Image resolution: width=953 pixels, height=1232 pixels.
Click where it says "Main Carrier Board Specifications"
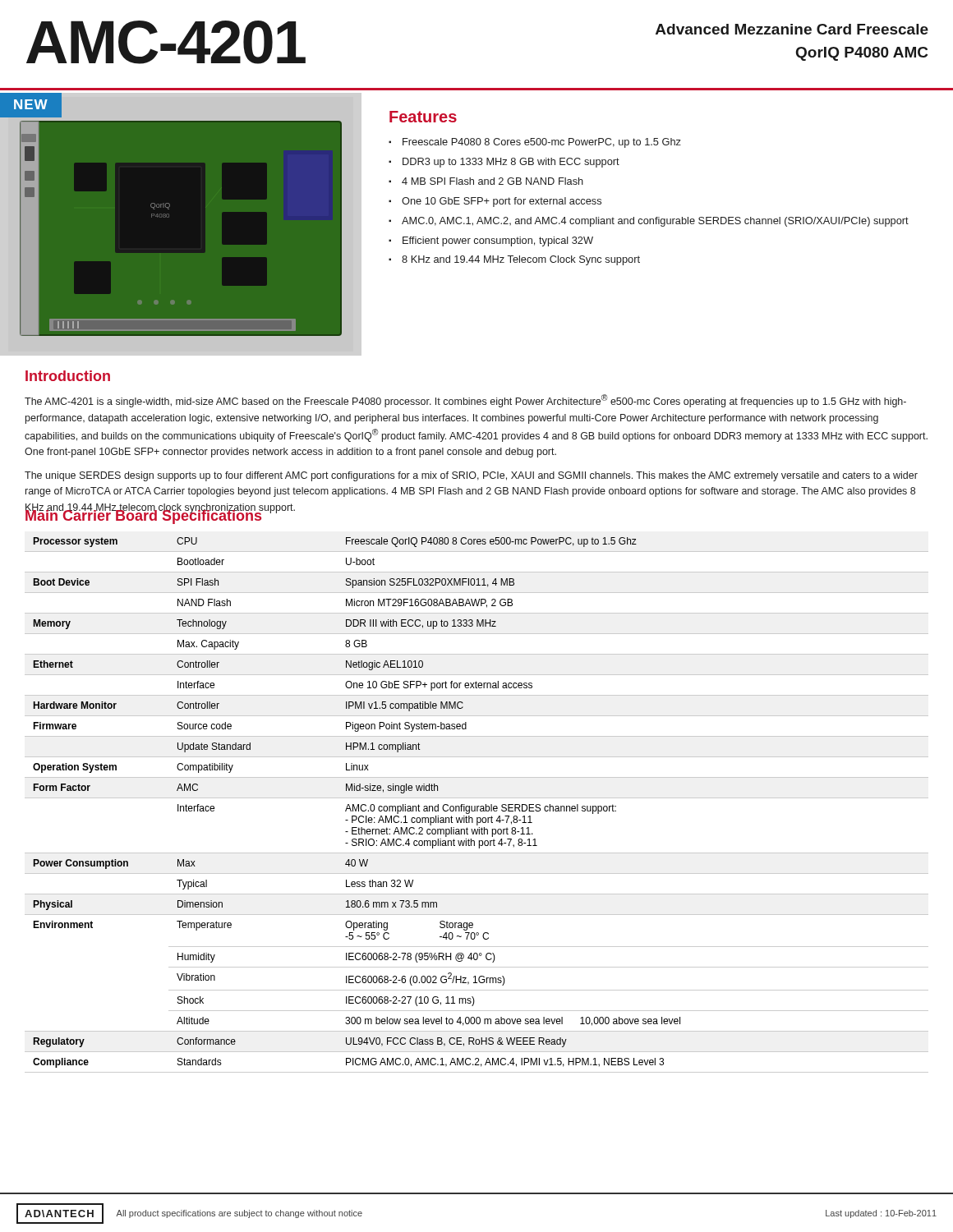tap(143, 516)
